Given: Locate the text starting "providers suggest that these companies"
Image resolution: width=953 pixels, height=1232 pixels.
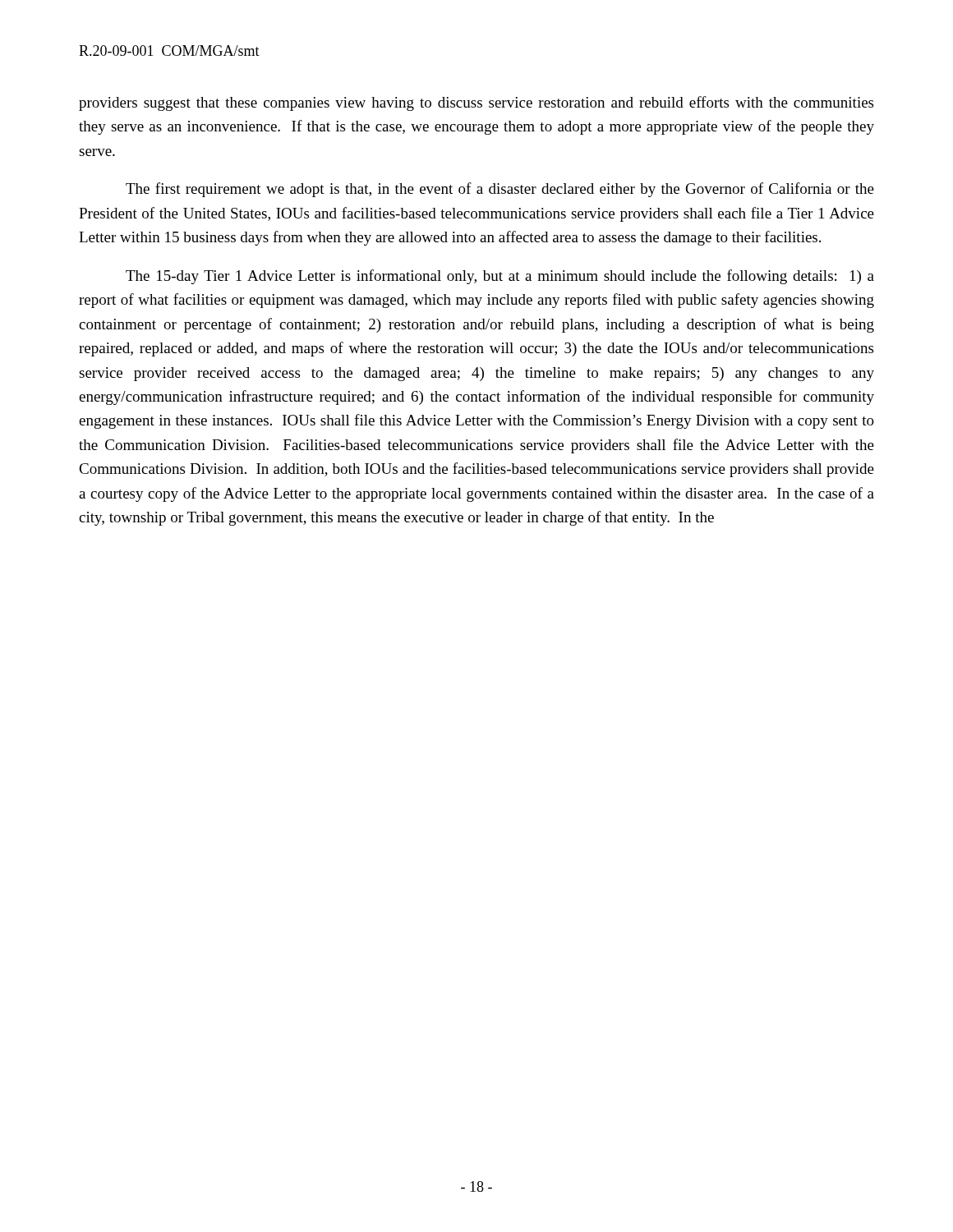Looking at the screenshot, I should 476,126.
